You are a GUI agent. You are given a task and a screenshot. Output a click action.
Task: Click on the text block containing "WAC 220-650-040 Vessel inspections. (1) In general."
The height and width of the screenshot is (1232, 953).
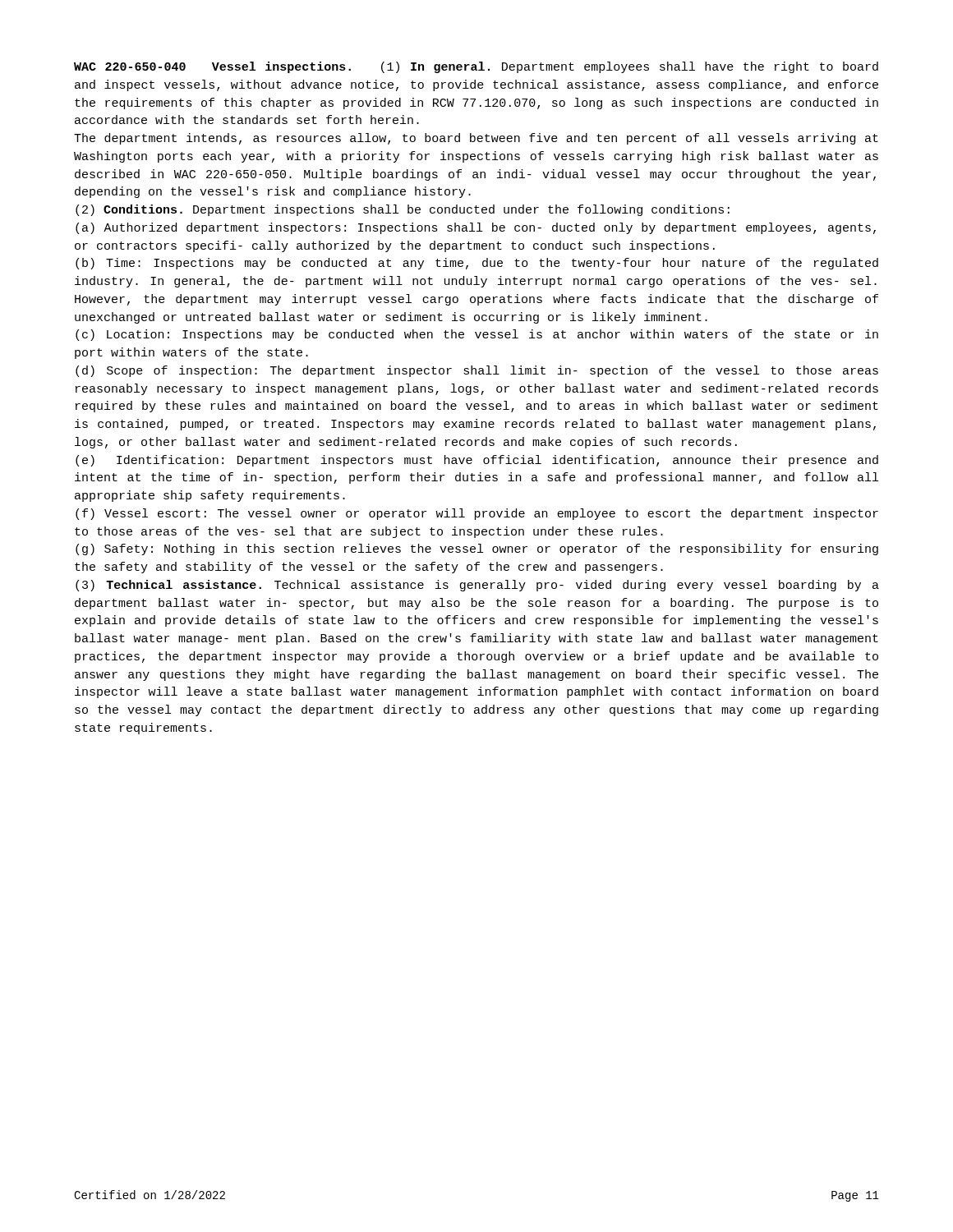(x=476, y=399)
